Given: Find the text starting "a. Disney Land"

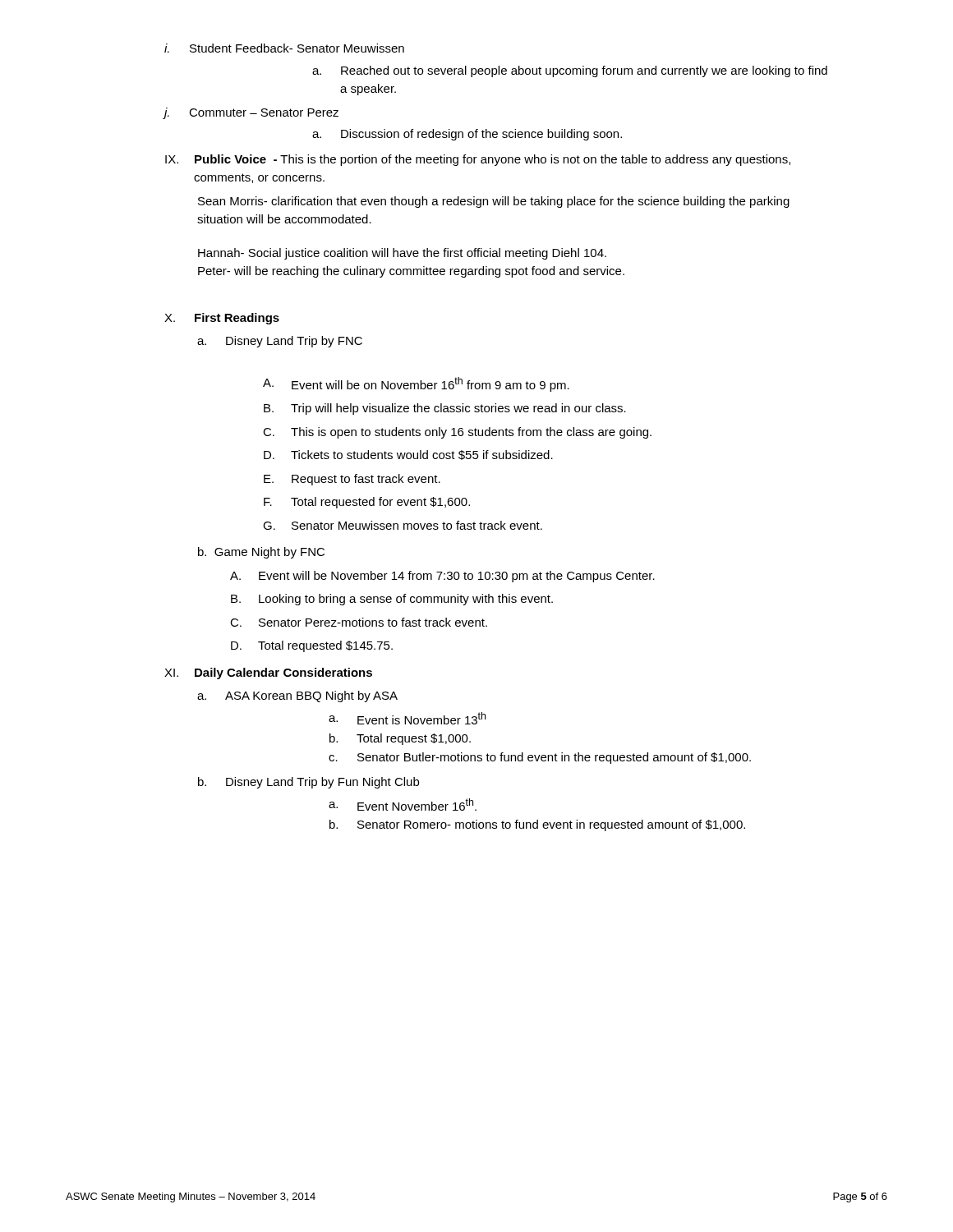Looking at the screenshot, I should [x=280, y=342].
